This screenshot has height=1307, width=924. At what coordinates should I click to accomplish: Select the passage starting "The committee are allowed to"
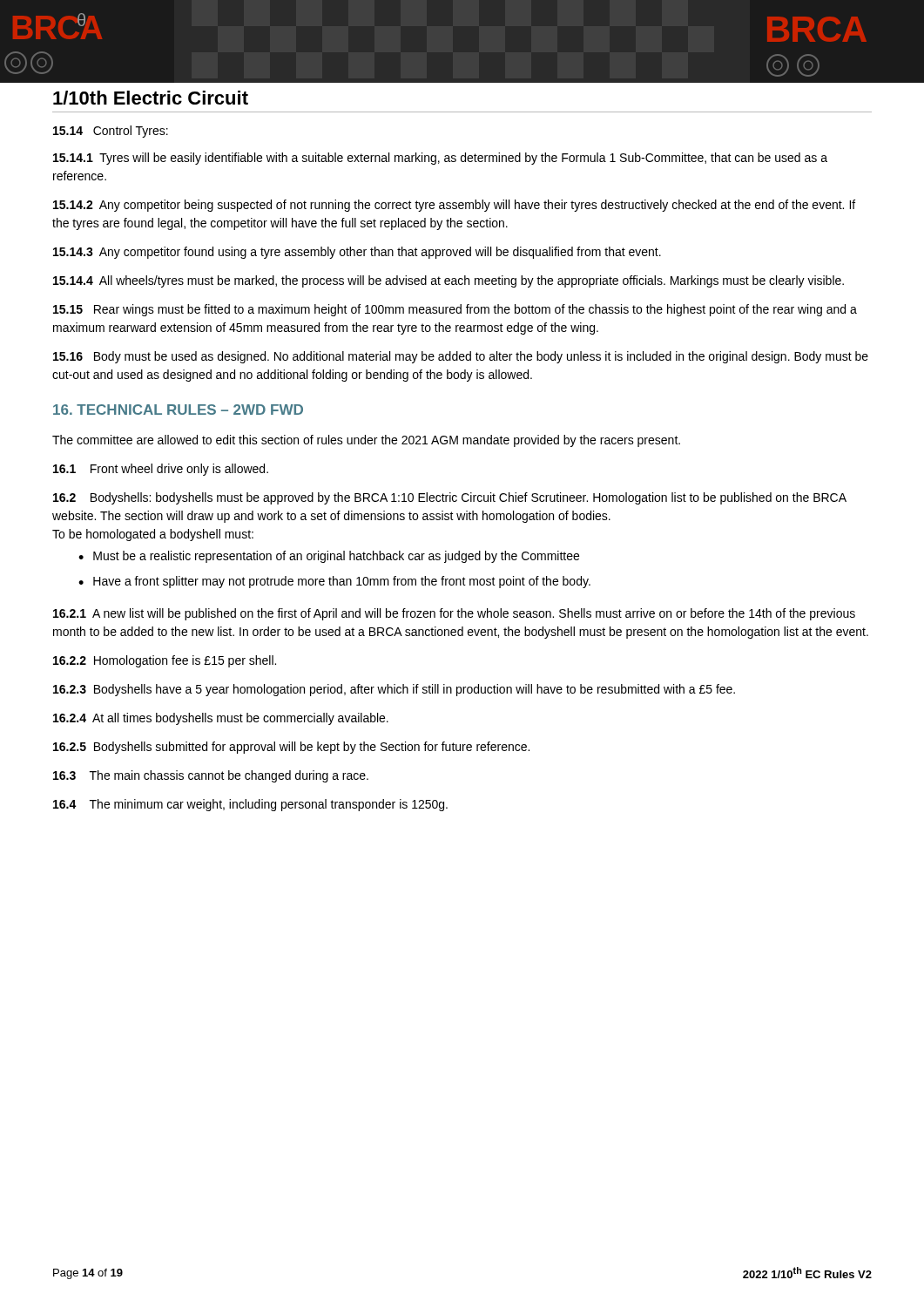pos(367,440)
